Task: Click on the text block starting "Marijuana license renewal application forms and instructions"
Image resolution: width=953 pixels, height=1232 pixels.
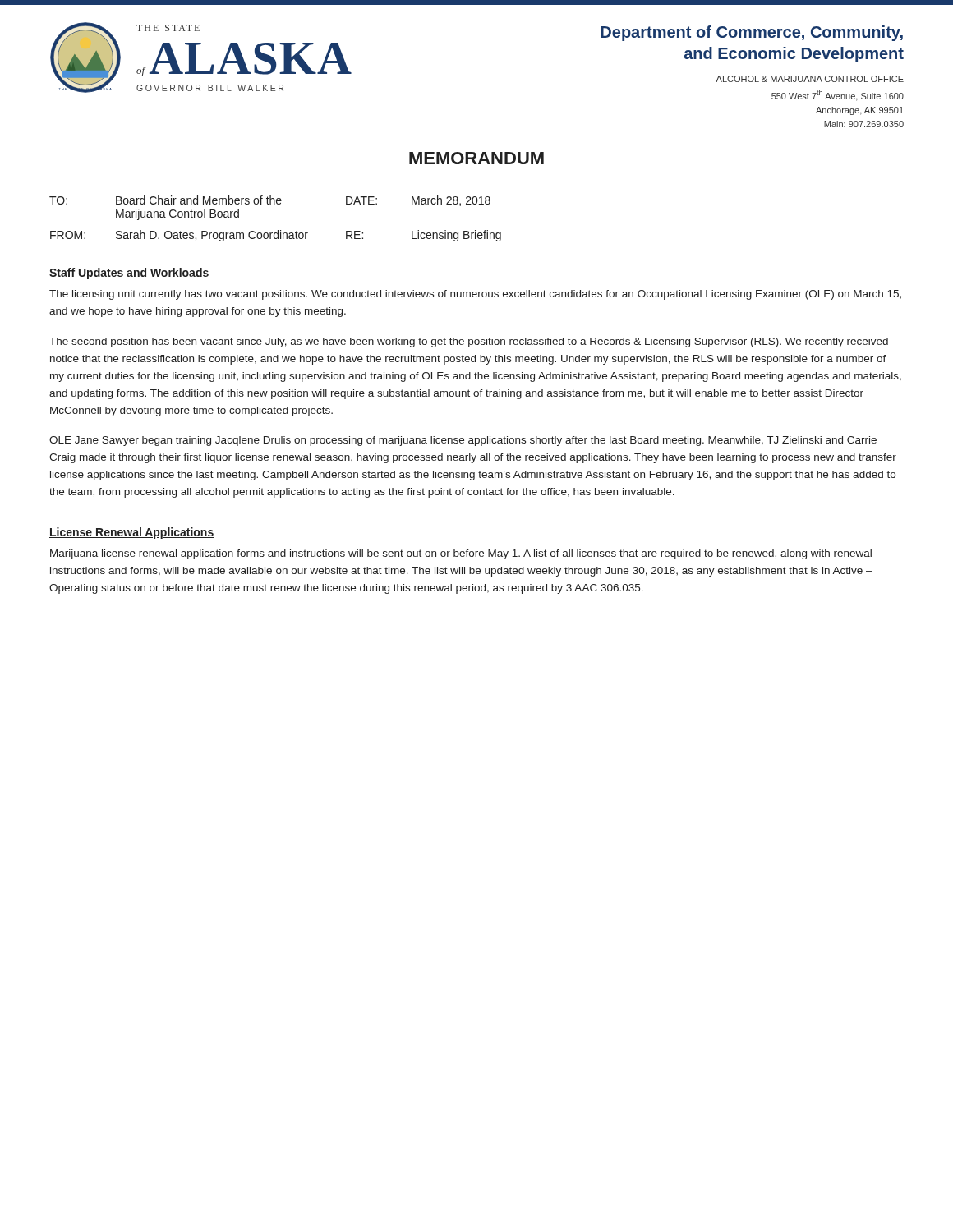Action: click(x=461, y=570)
